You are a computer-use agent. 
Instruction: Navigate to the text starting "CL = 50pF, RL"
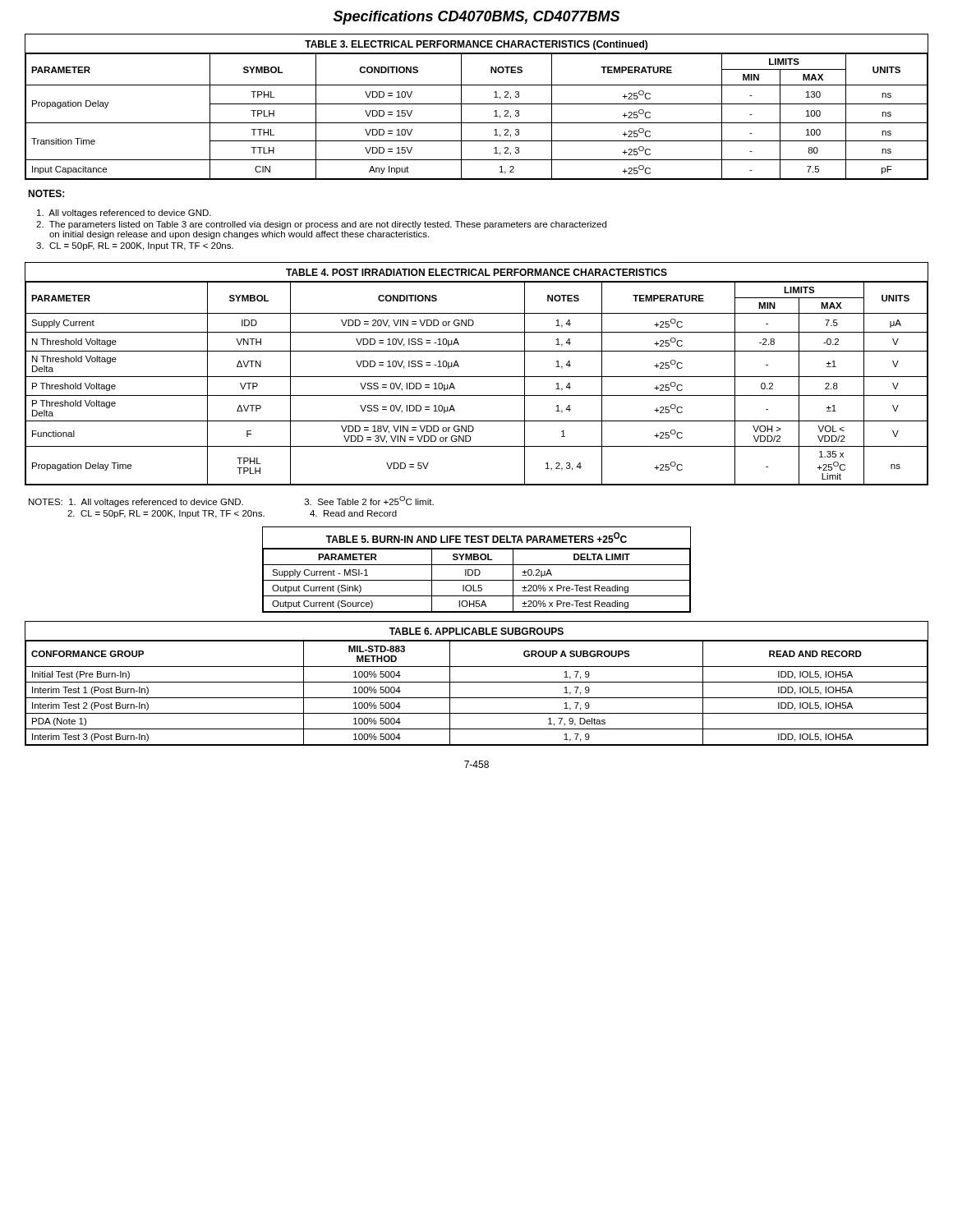click(x=212, y=514)
